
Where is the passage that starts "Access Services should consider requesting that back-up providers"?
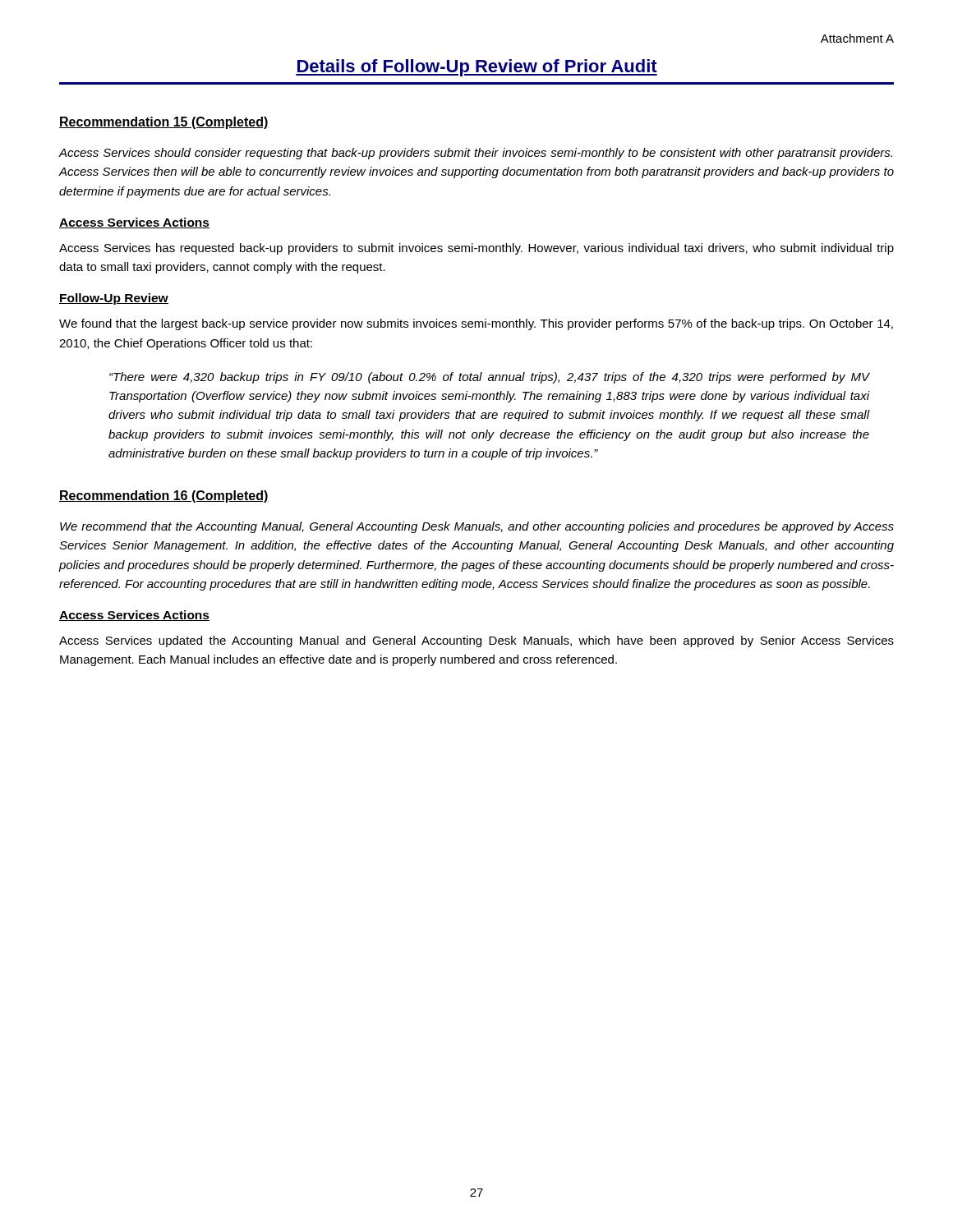click(476, 171)
